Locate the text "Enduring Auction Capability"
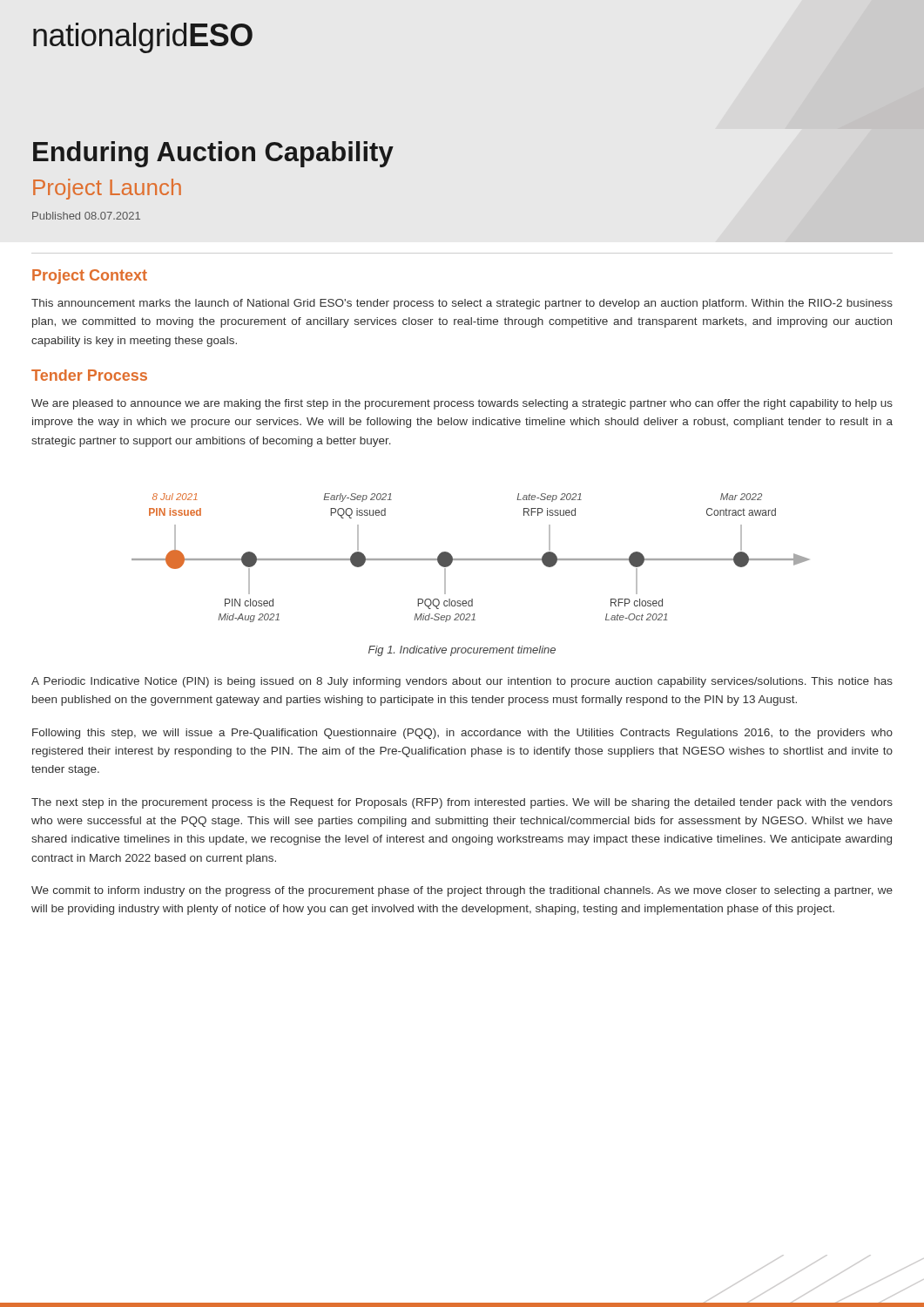Image resolution: width=924 pixels, height=1307 pixels. coord(212,152)
